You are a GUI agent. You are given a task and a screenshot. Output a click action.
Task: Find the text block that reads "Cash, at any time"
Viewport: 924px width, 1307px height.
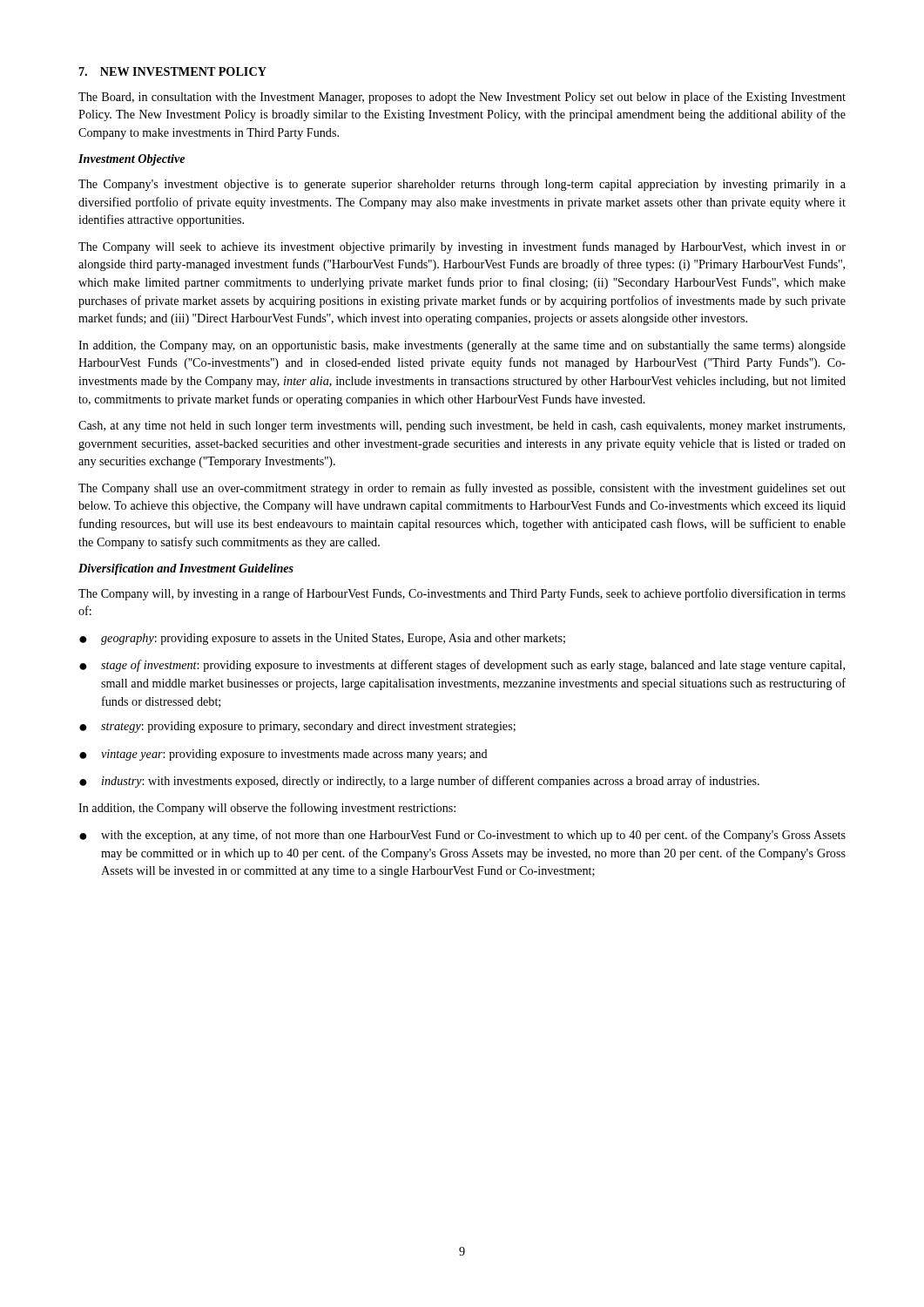462,443
